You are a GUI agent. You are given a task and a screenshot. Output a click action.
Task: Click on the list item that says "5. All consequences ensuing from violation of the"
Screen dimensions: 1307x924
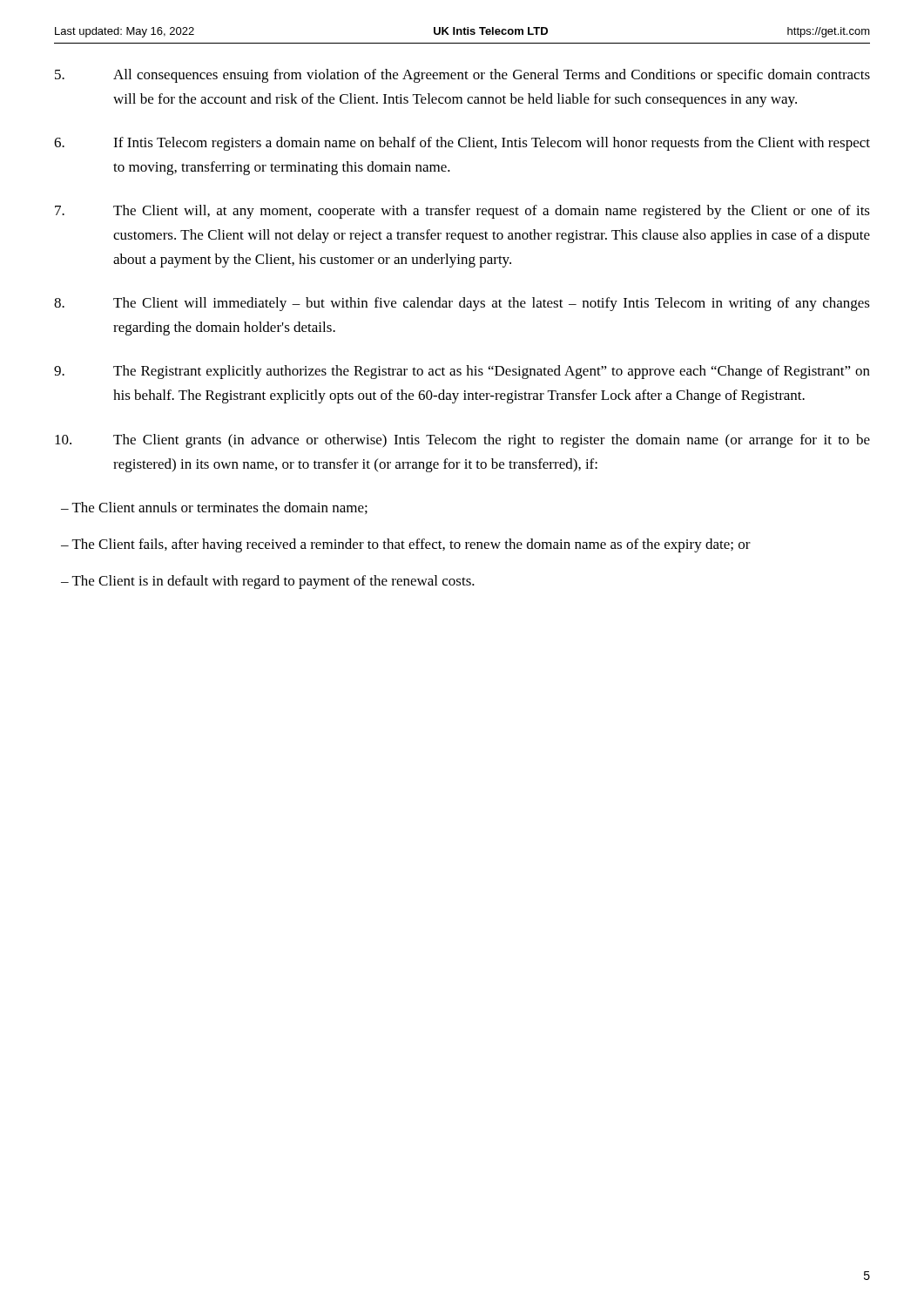(x=462, y=87)
